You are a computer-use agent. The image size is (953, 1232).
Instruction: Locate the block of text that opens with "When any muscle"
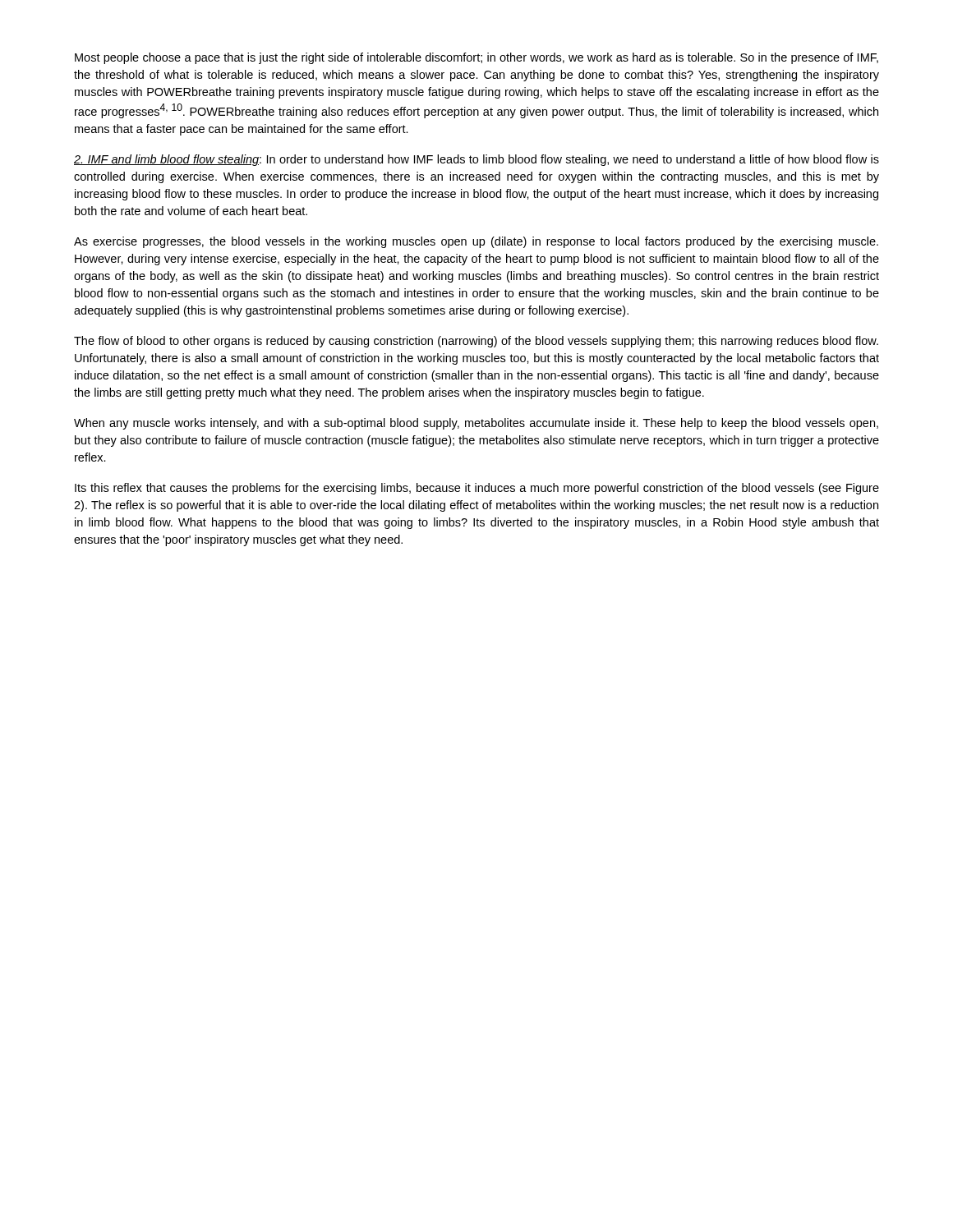[x=476, y=440]
